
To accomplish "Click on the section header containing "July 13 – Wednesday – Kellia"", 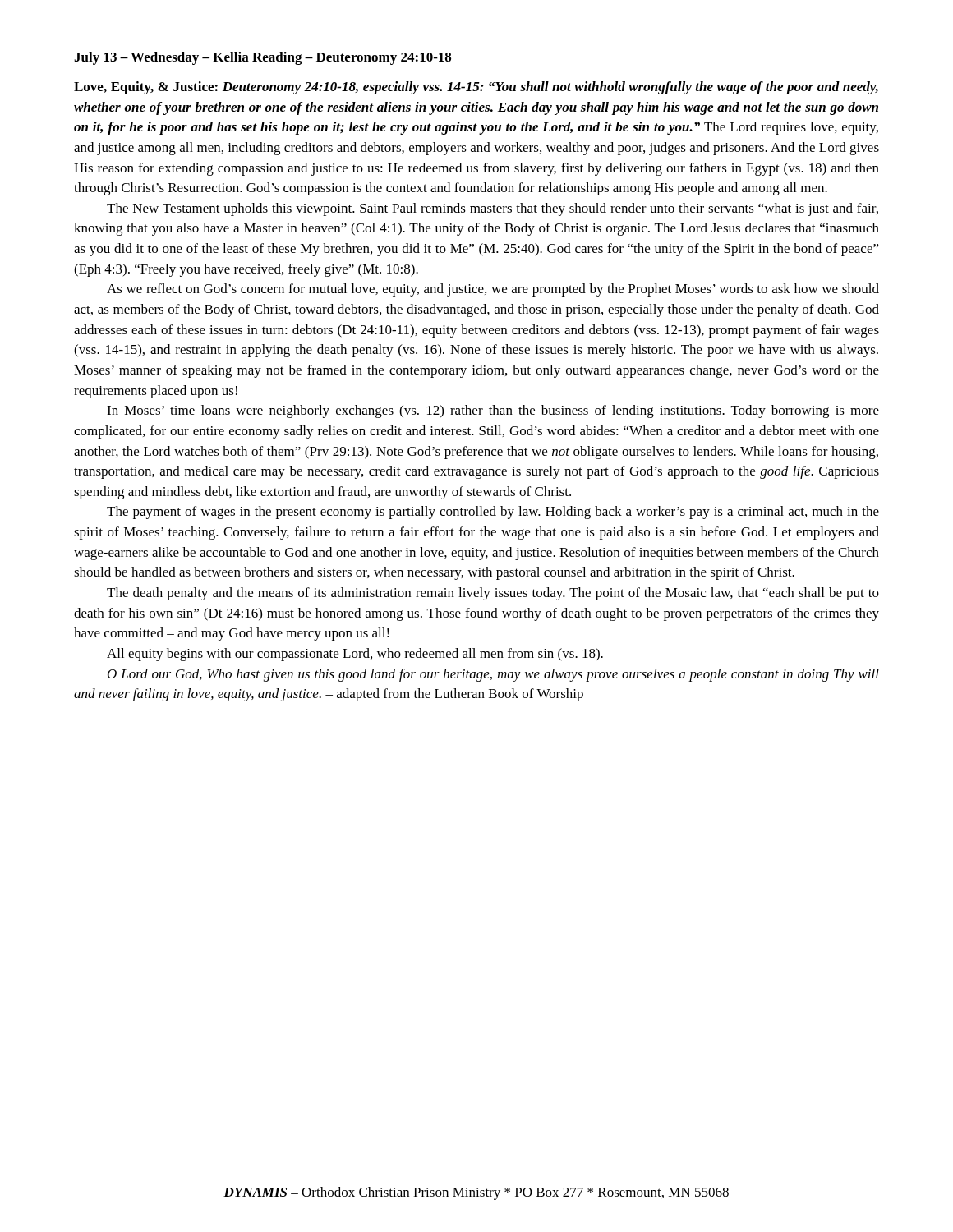I will (x=263, y=57).
